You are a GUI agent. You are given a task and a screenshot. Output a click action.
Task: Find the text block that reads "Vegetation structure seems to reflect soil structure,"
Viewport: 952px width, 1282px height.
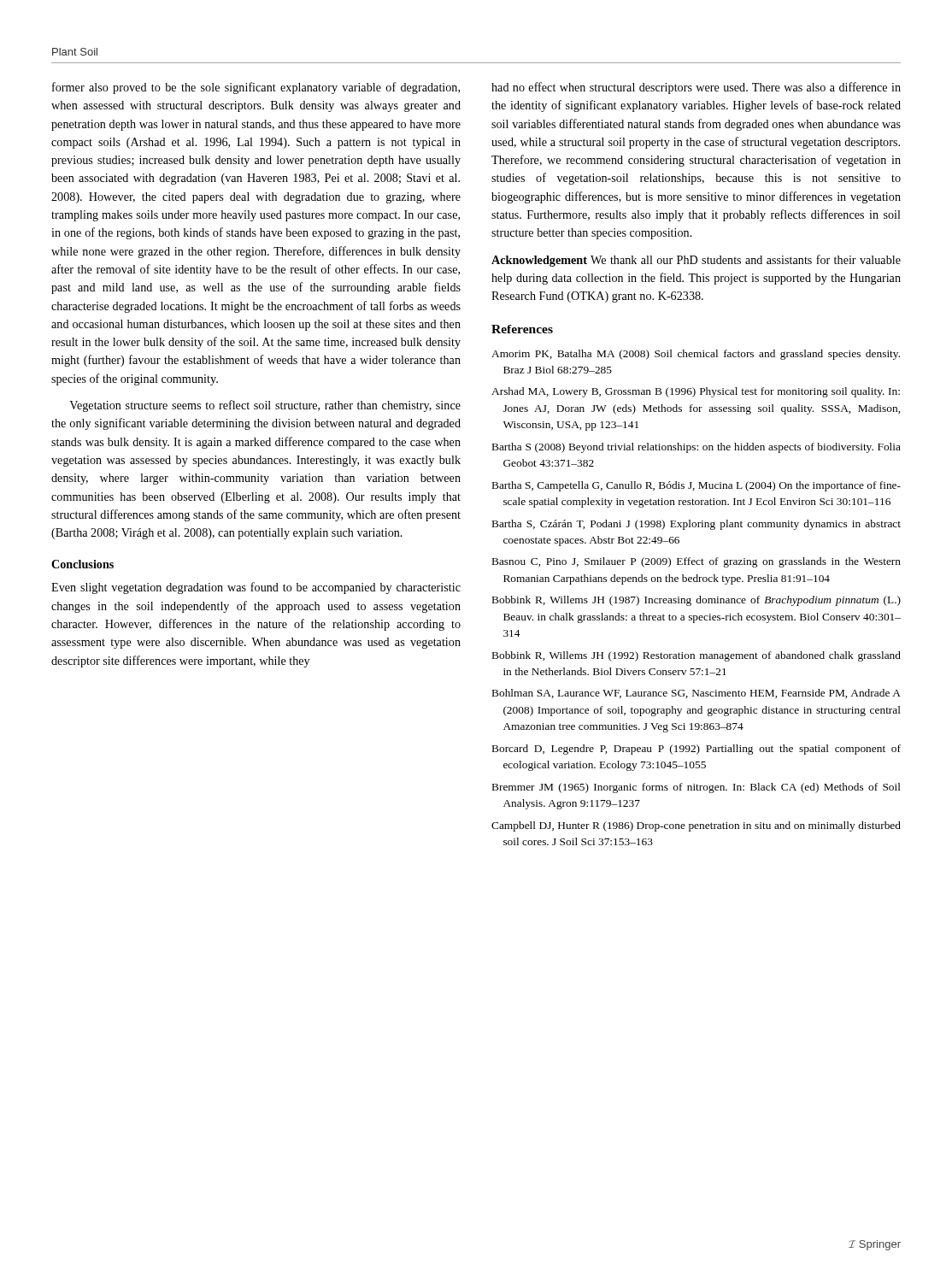pyautogui.click(x=256, y=469)
